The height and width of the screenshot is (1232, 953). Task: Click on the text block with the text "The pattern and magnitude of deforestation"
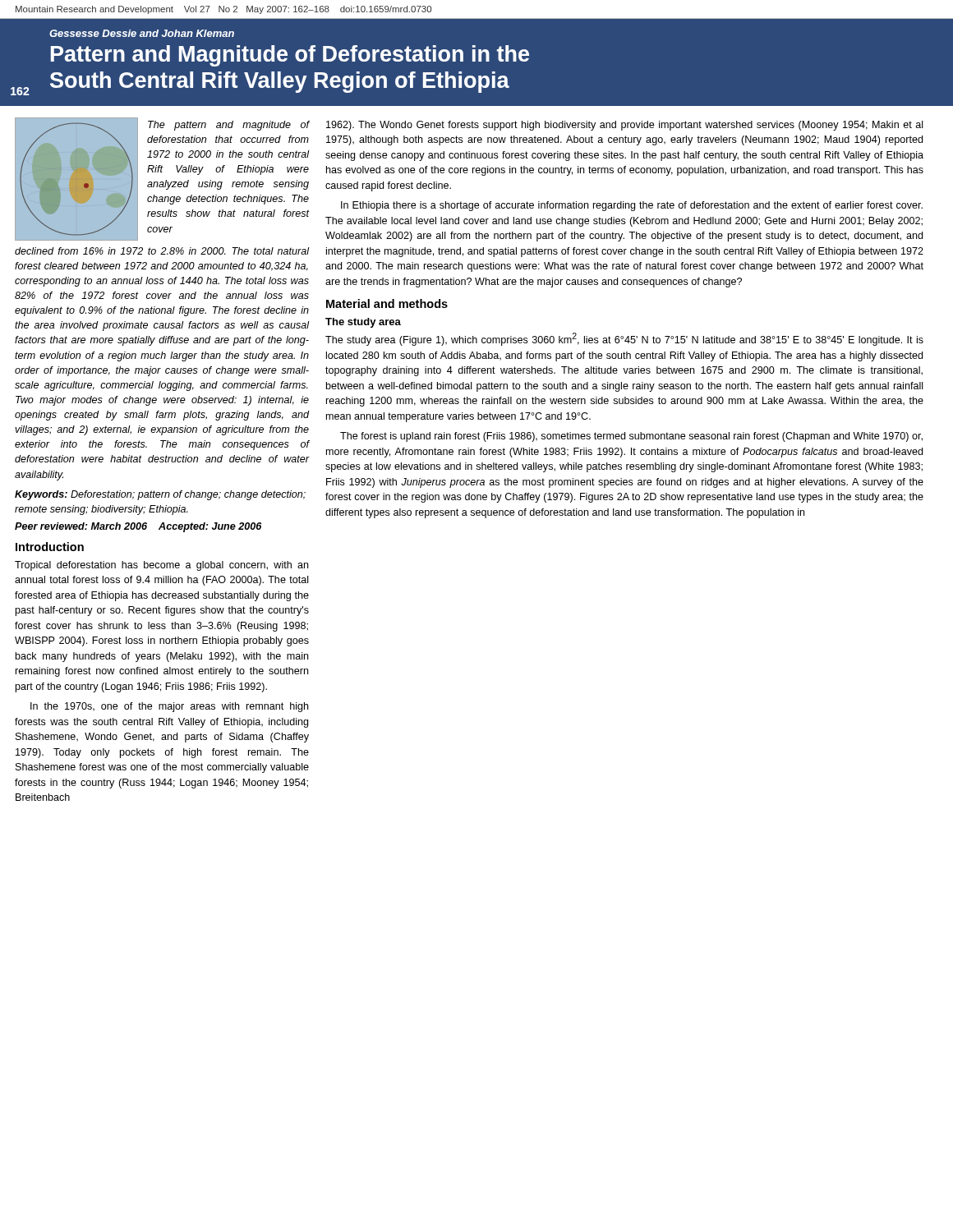click(228, 177)
